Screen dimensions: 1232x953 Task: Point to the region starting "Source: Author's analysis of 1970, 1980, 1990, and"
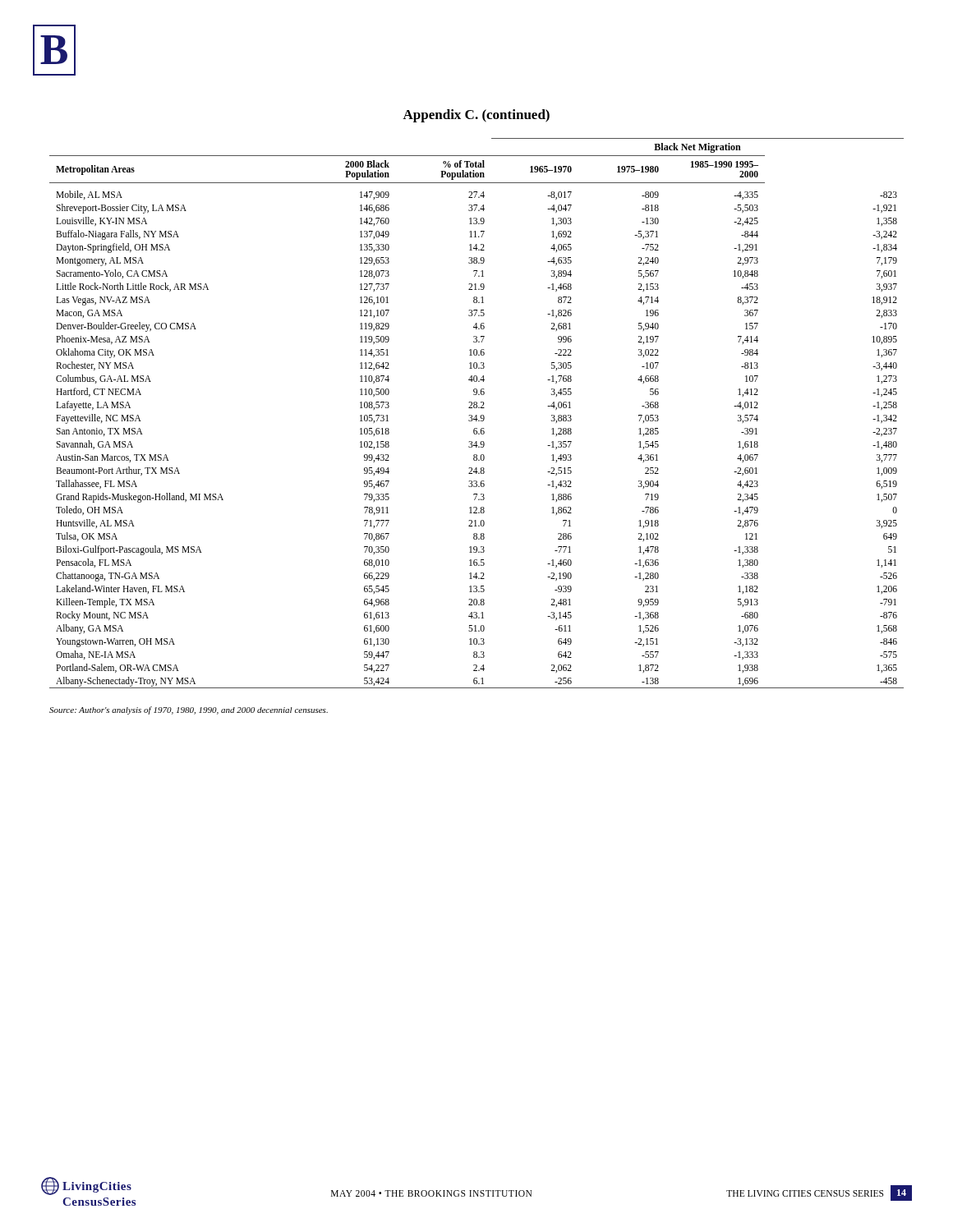[x=189, y=710]
